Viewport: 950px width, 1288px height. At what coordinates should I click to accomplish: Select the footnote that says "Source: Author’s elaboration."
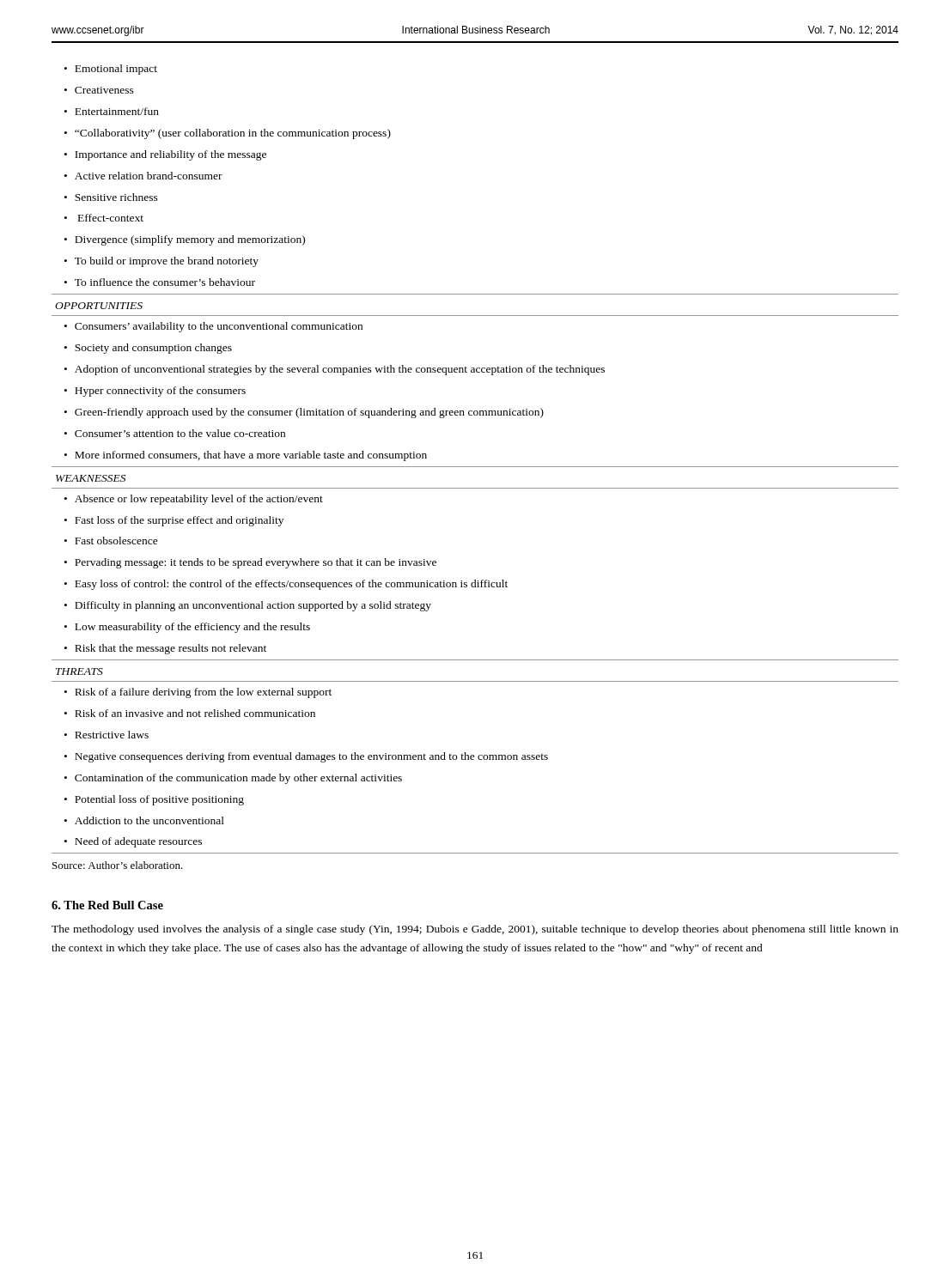point(117,865)
